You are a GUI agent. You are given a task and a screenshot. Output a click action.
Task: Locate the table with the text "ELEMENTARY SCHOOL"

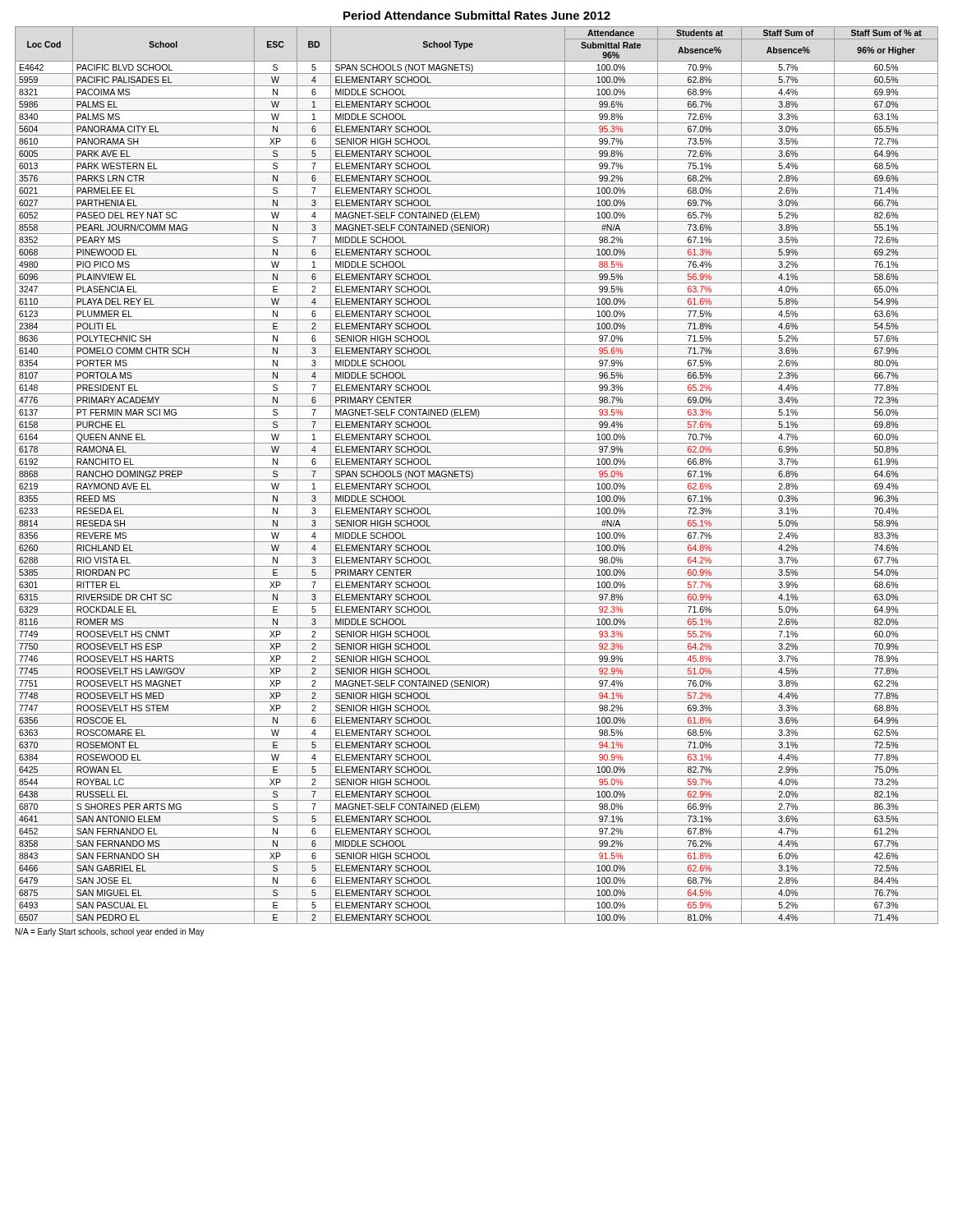[x=476, y=475]
